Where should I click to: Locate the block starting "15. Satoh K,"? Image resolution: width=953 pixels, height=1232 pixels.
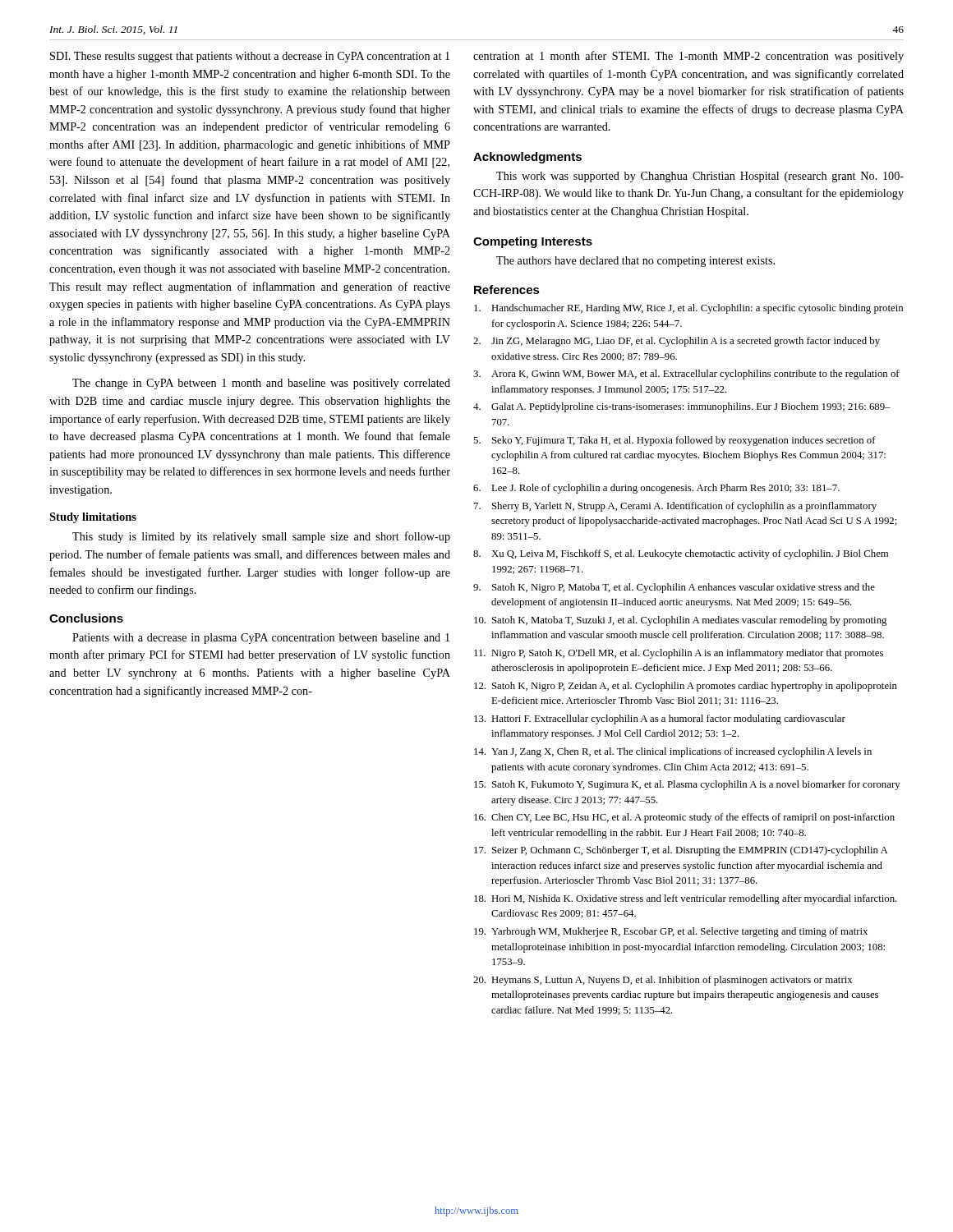pos(688,792)
